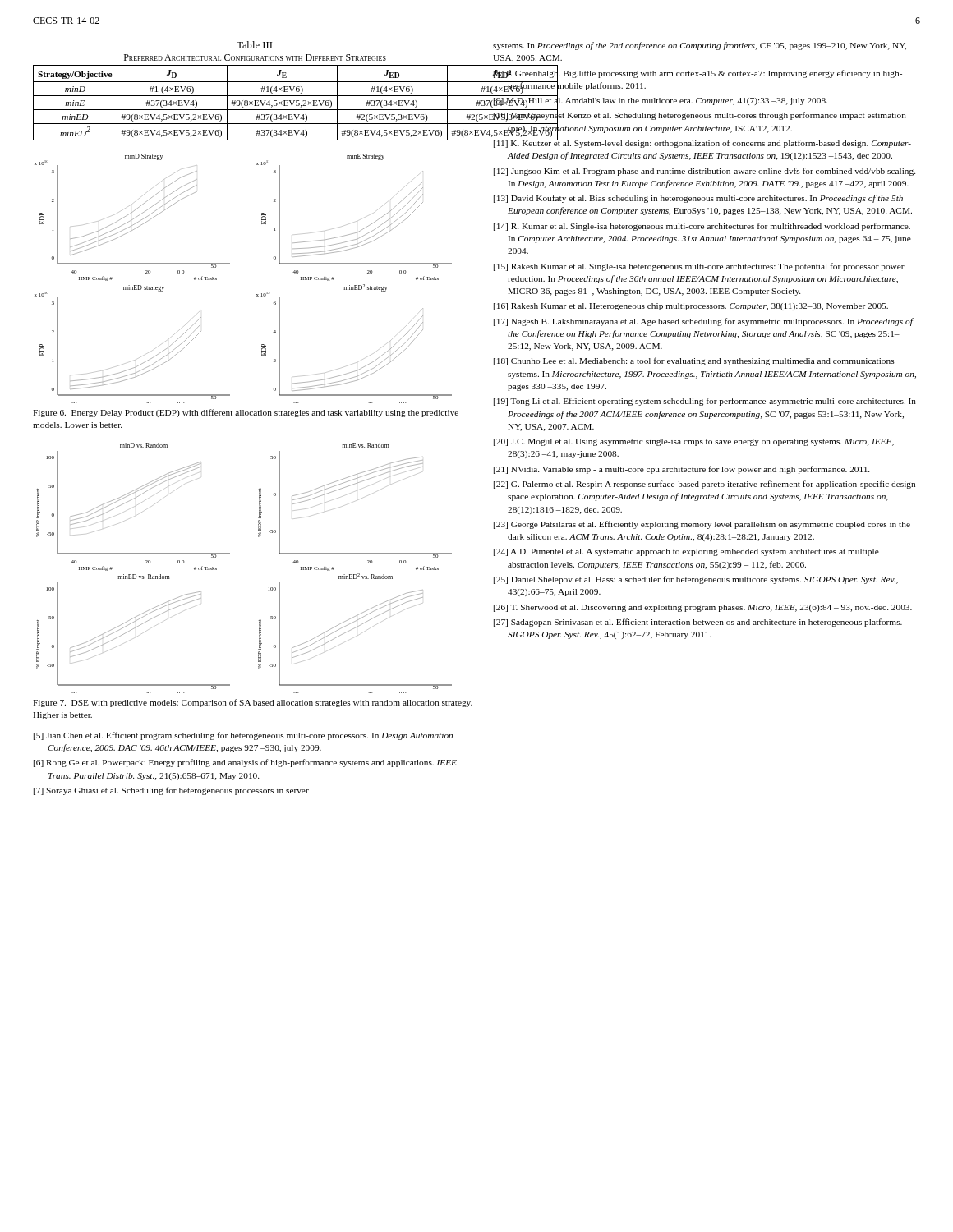The image size is (953, 1232).
Task: Find the list item that reads "[21] NVidia. Variable smp -"
Action: pos(682,469)
